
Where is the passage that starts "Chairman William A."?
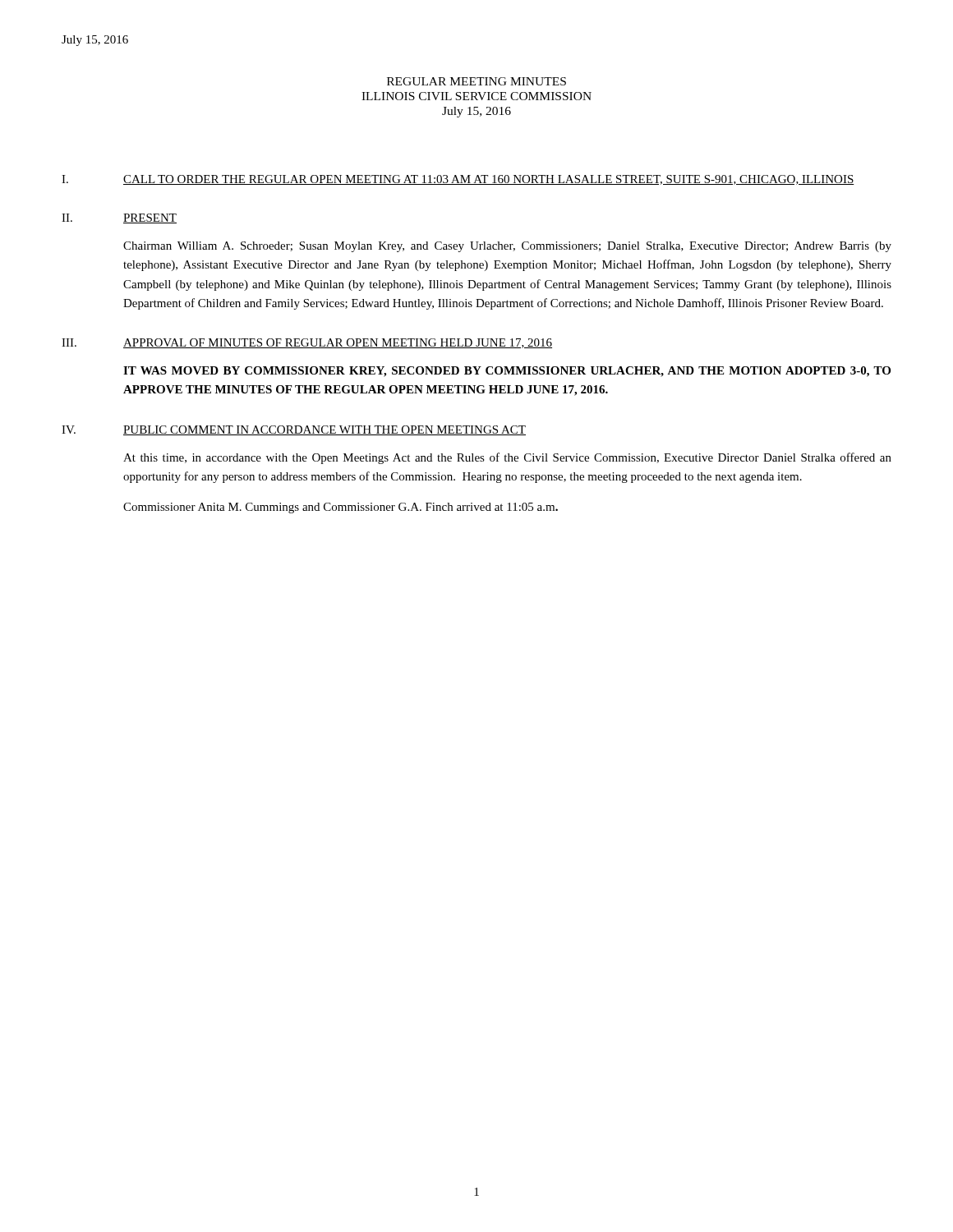[x=507, y=274]
